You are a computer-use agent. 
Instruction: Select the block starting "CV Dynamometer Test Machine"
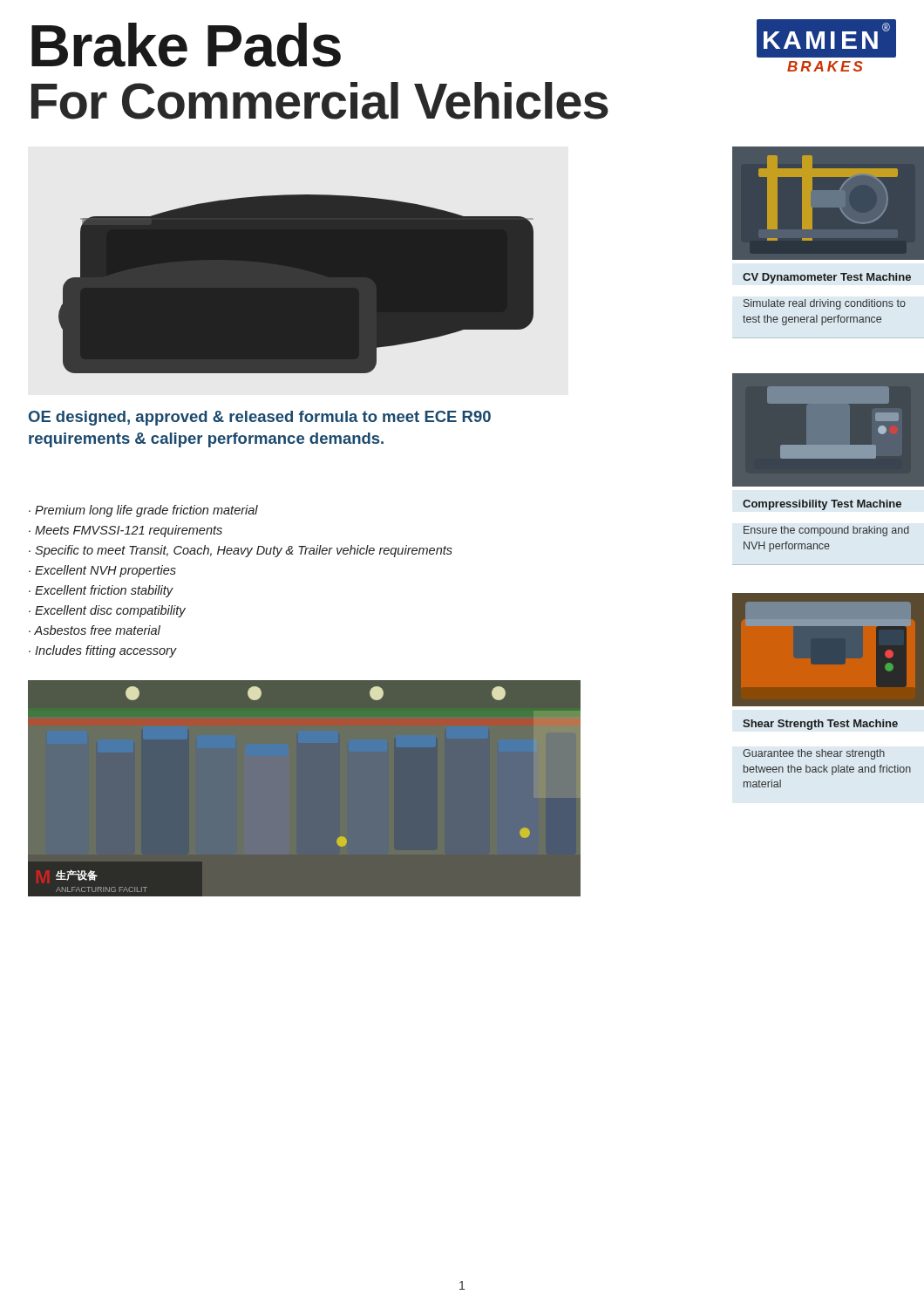coord(828,278)
